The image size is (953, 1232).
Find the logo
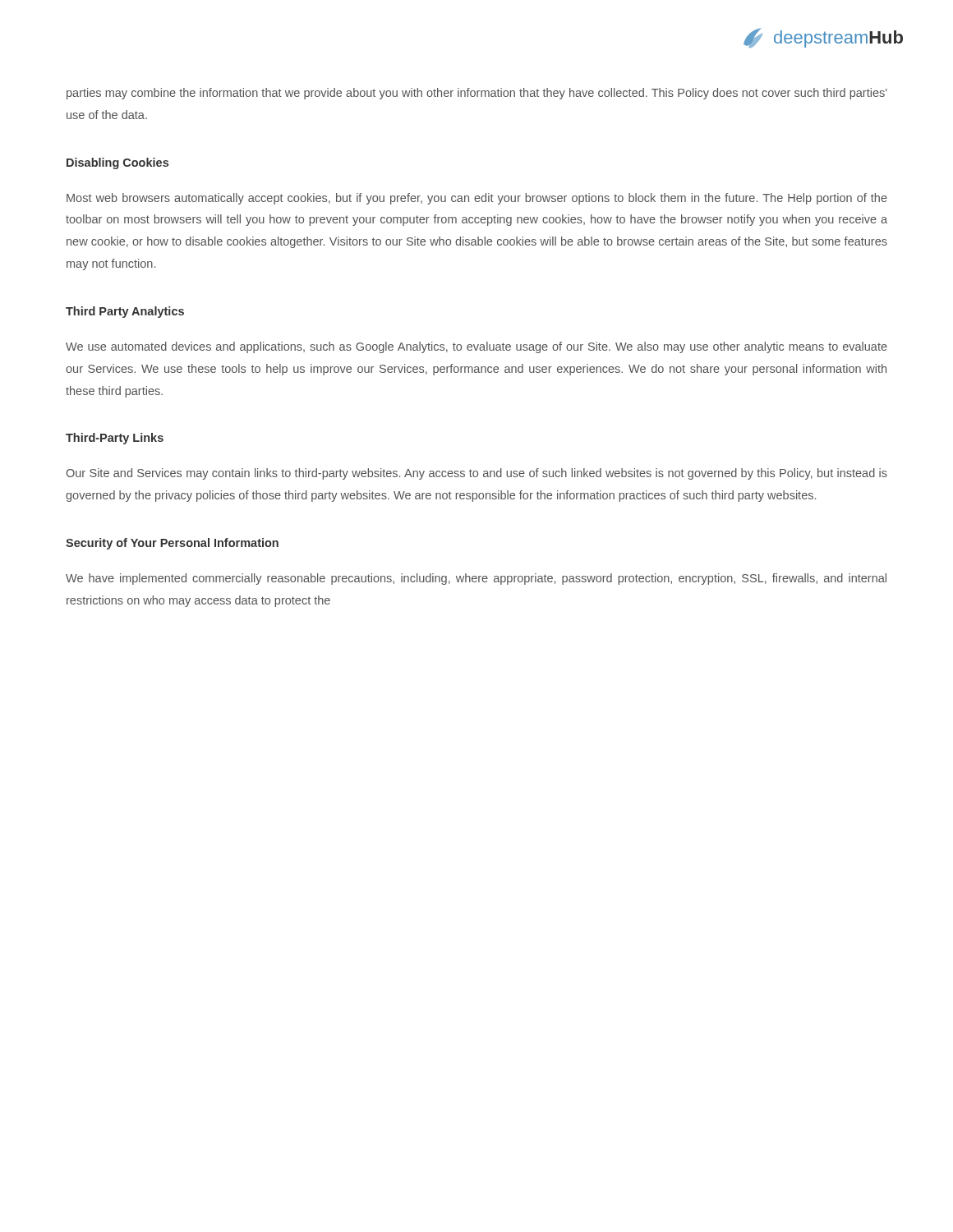pos(821,38)
